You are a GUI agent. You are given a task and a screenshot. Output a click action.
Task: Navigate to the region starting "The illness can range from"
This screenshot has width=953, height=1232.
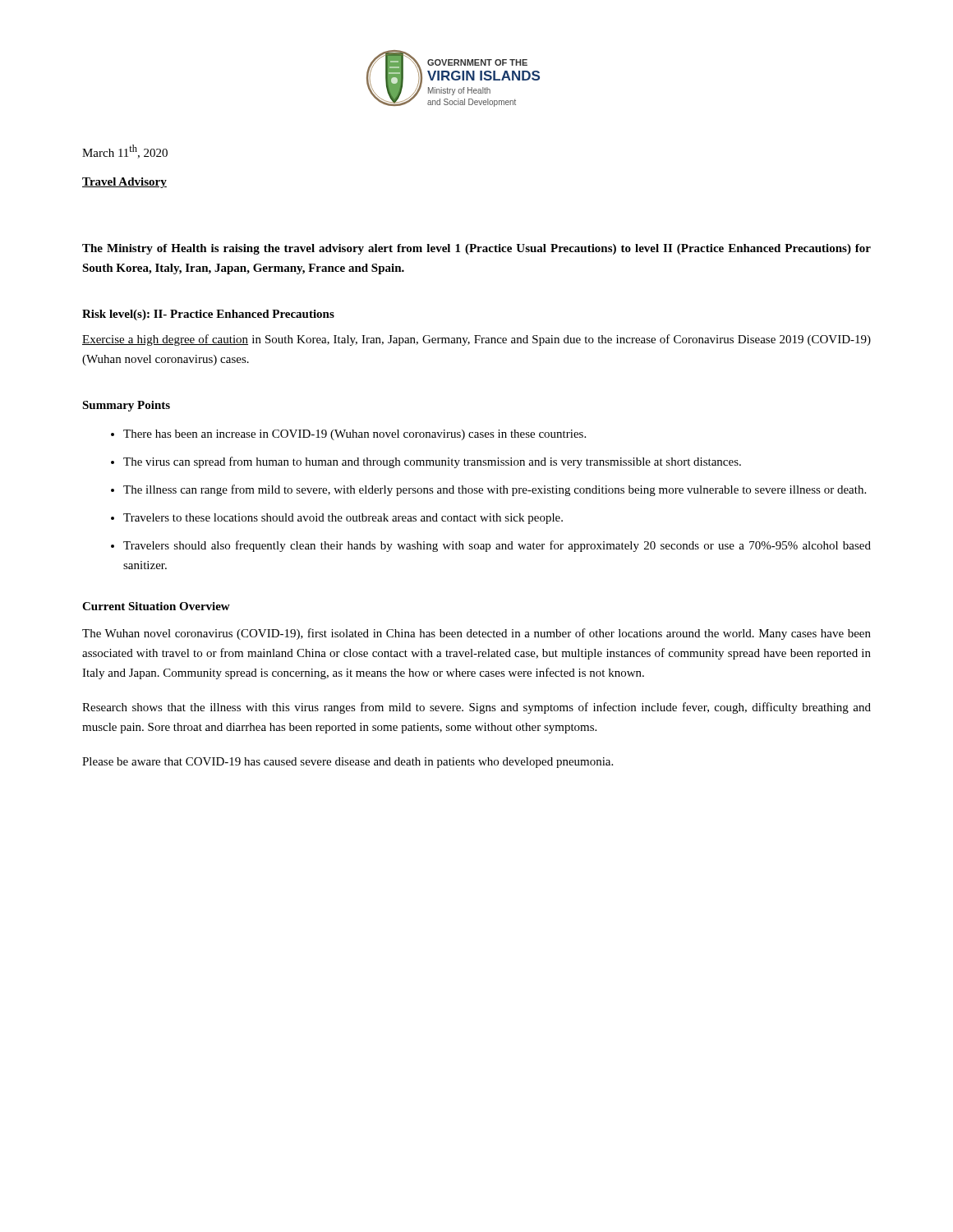tap(495, 490)
